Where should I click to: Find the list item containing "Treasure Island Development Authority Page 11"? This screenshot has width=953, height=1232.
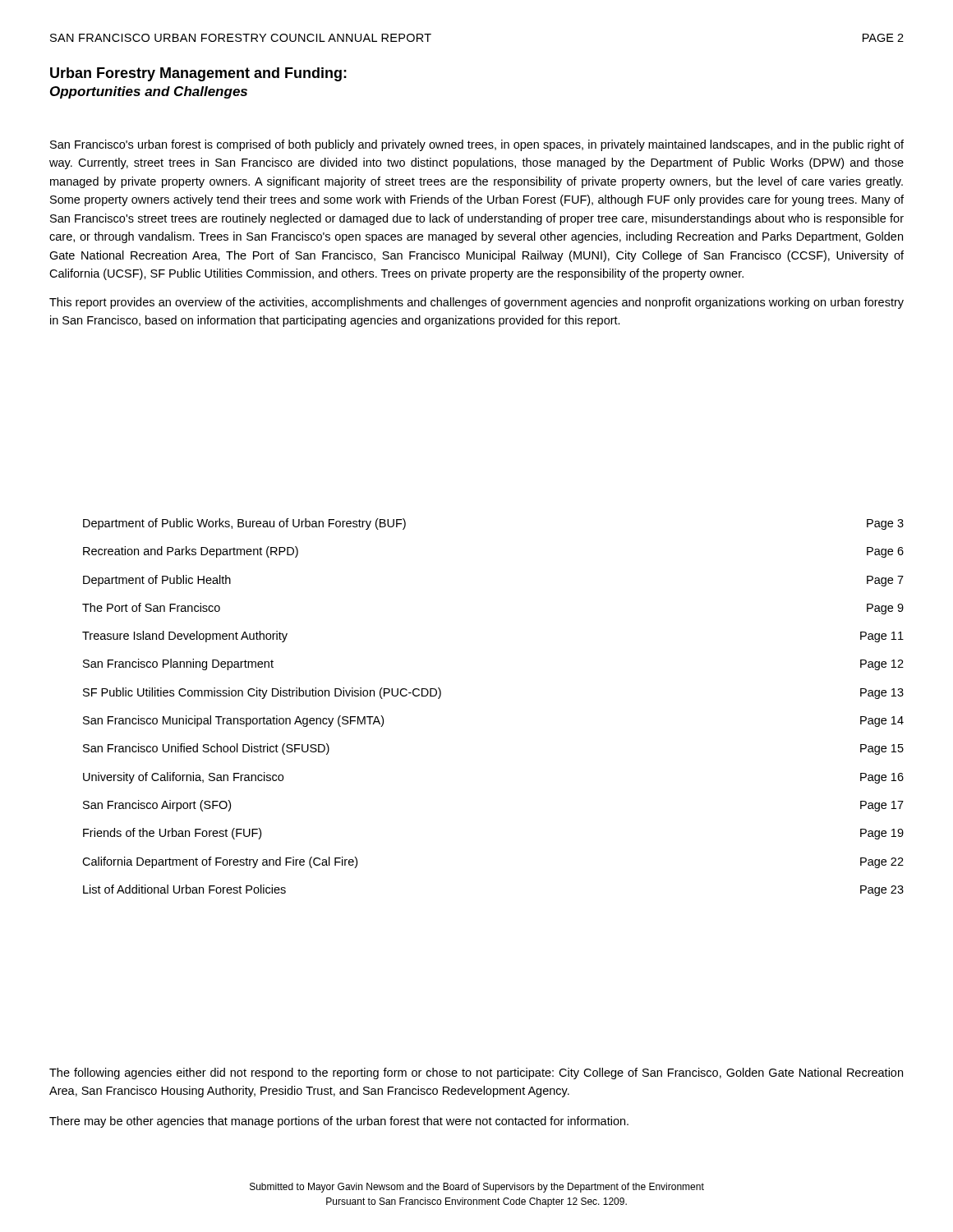click(189, 636)
